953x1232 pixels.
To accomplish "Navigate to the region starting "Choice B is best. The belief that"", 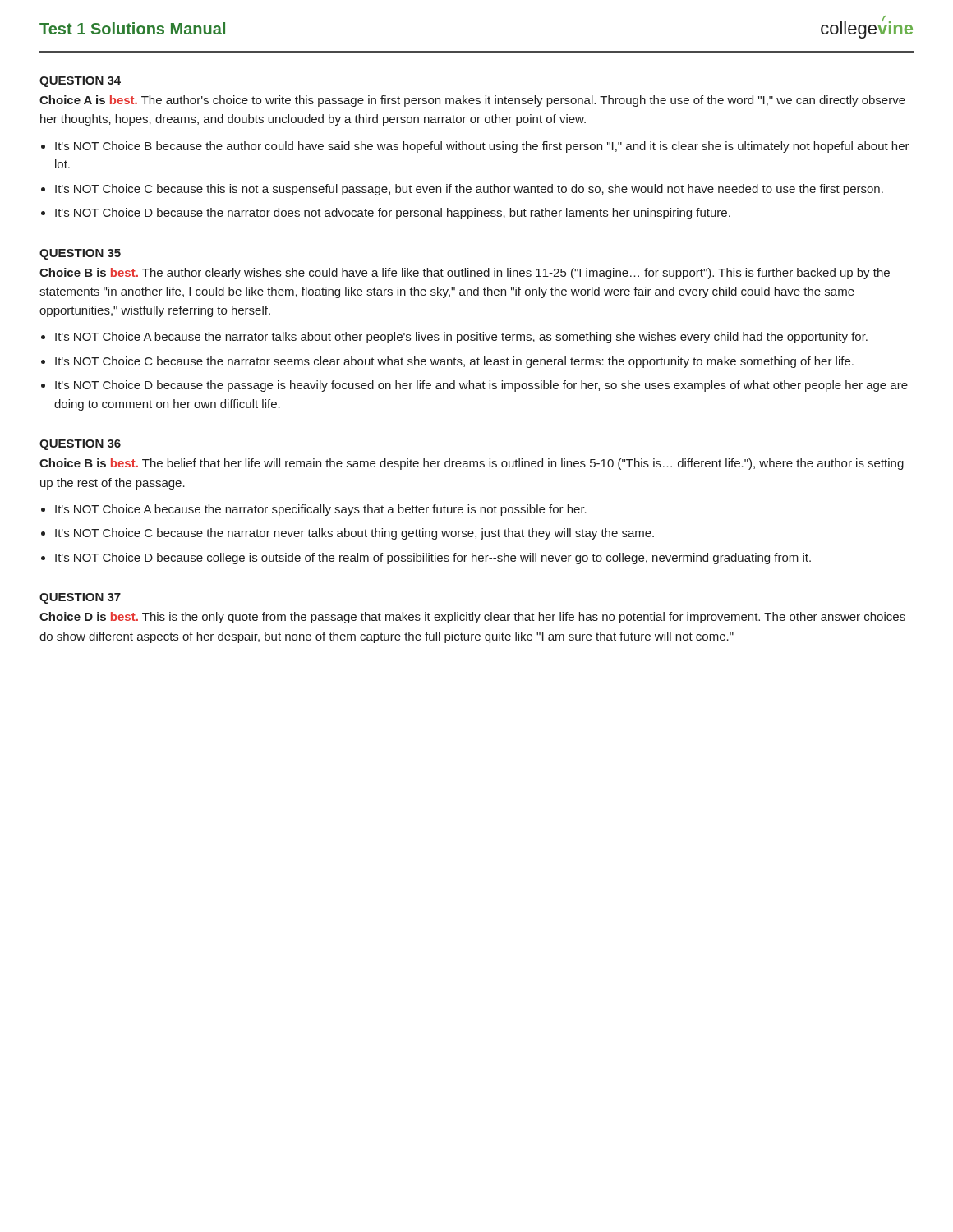I will point(472,473).
